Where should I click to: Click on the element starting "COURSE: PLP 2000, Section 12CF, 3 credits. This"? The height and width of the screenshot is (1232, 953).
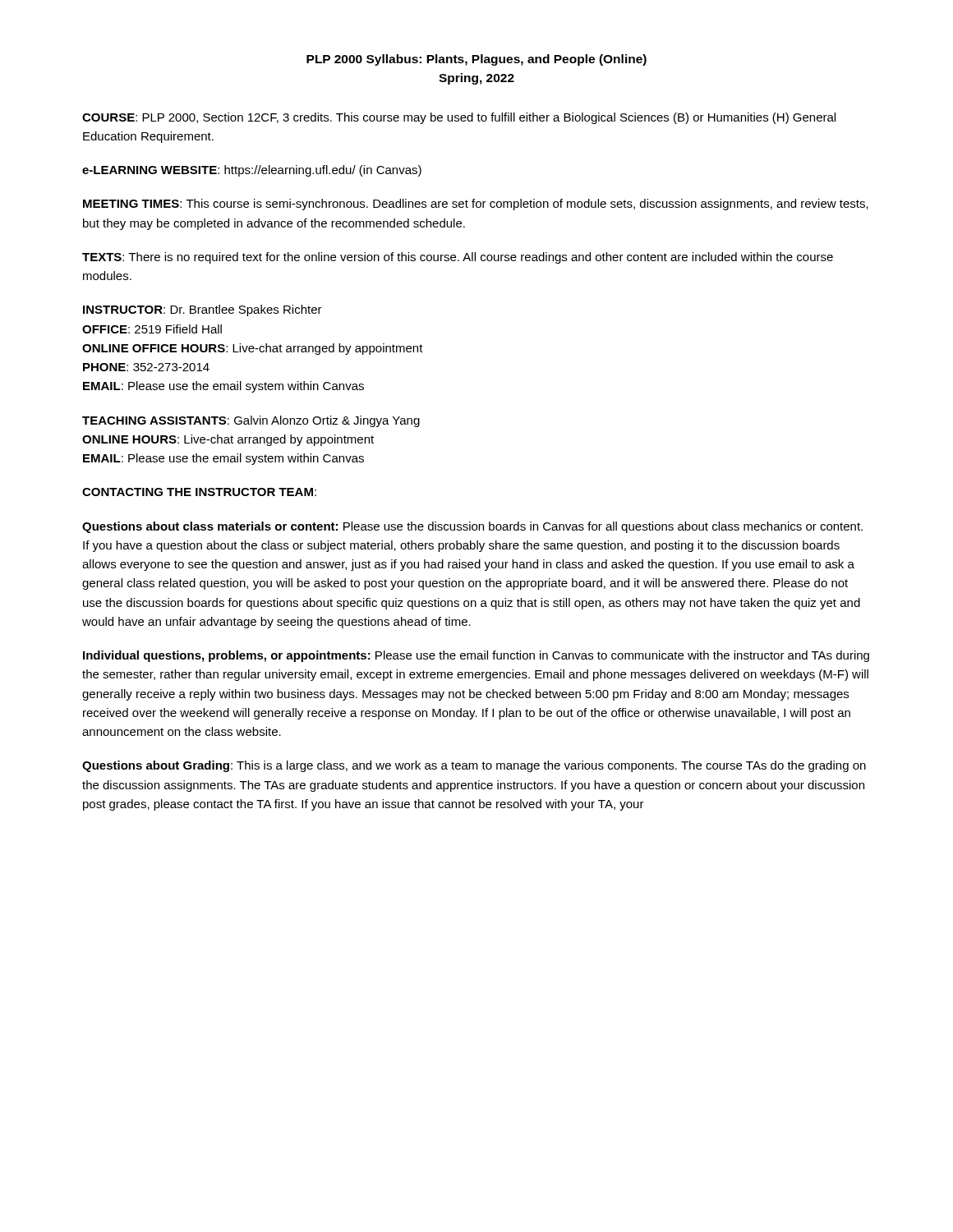(x=476, y=126)
